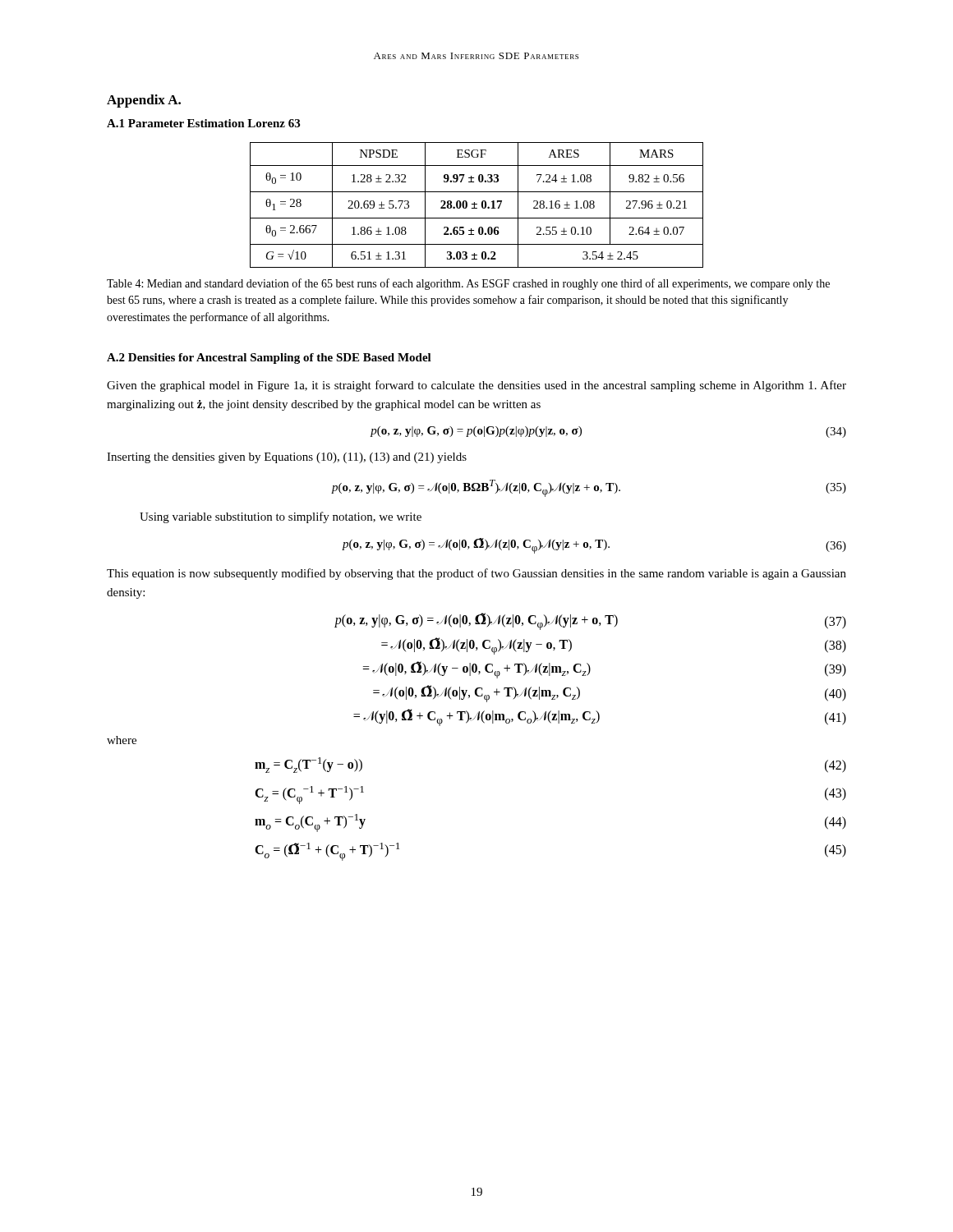Locate the formula that opens with "Co = (Ω̃−1"
Image resolution: width=953 pixels, height=1232 pixels.
[x=327, y=851]
